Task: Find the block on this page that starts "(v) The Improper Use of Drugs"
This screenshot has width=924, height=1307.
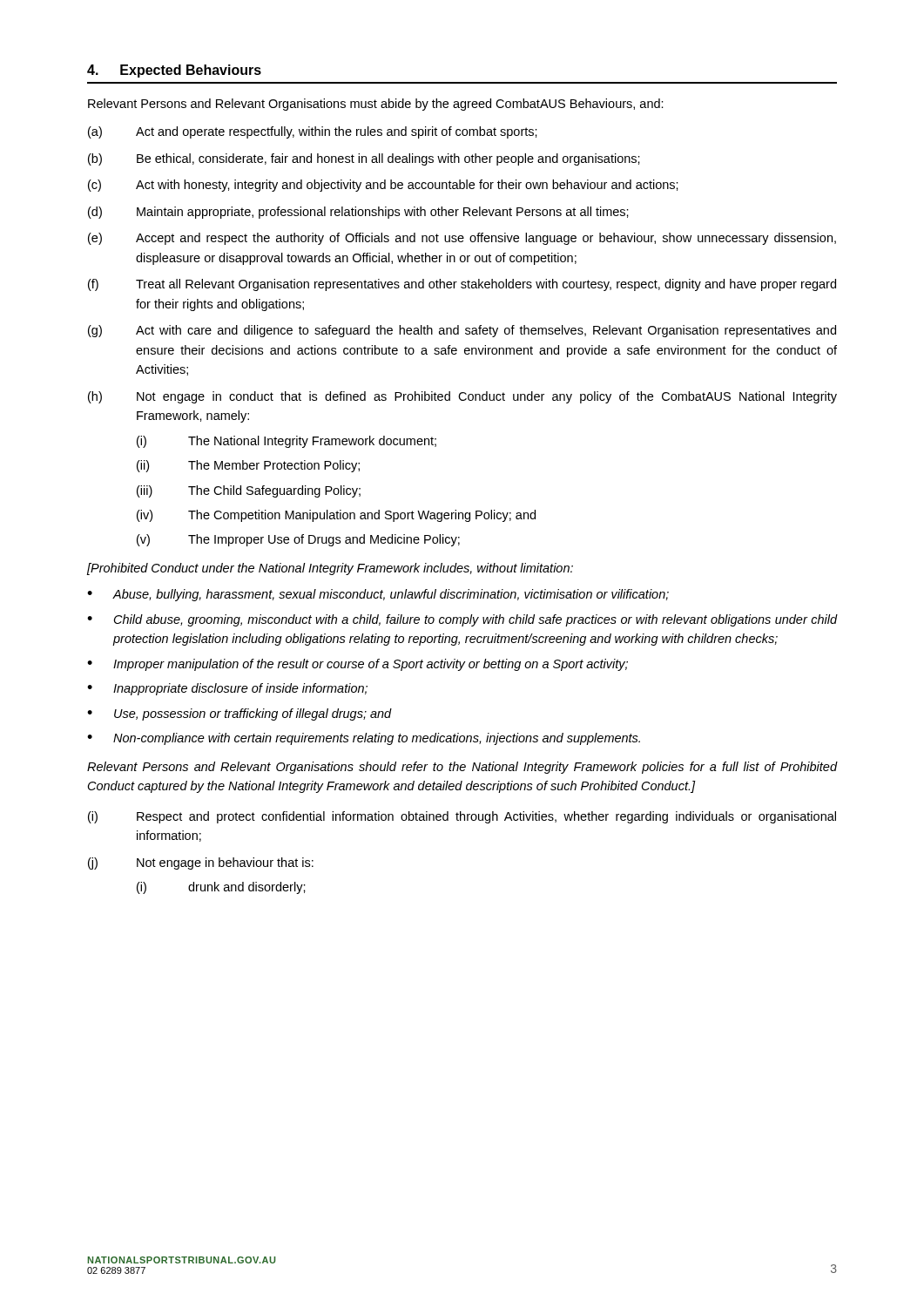Action: pos(298,540)
